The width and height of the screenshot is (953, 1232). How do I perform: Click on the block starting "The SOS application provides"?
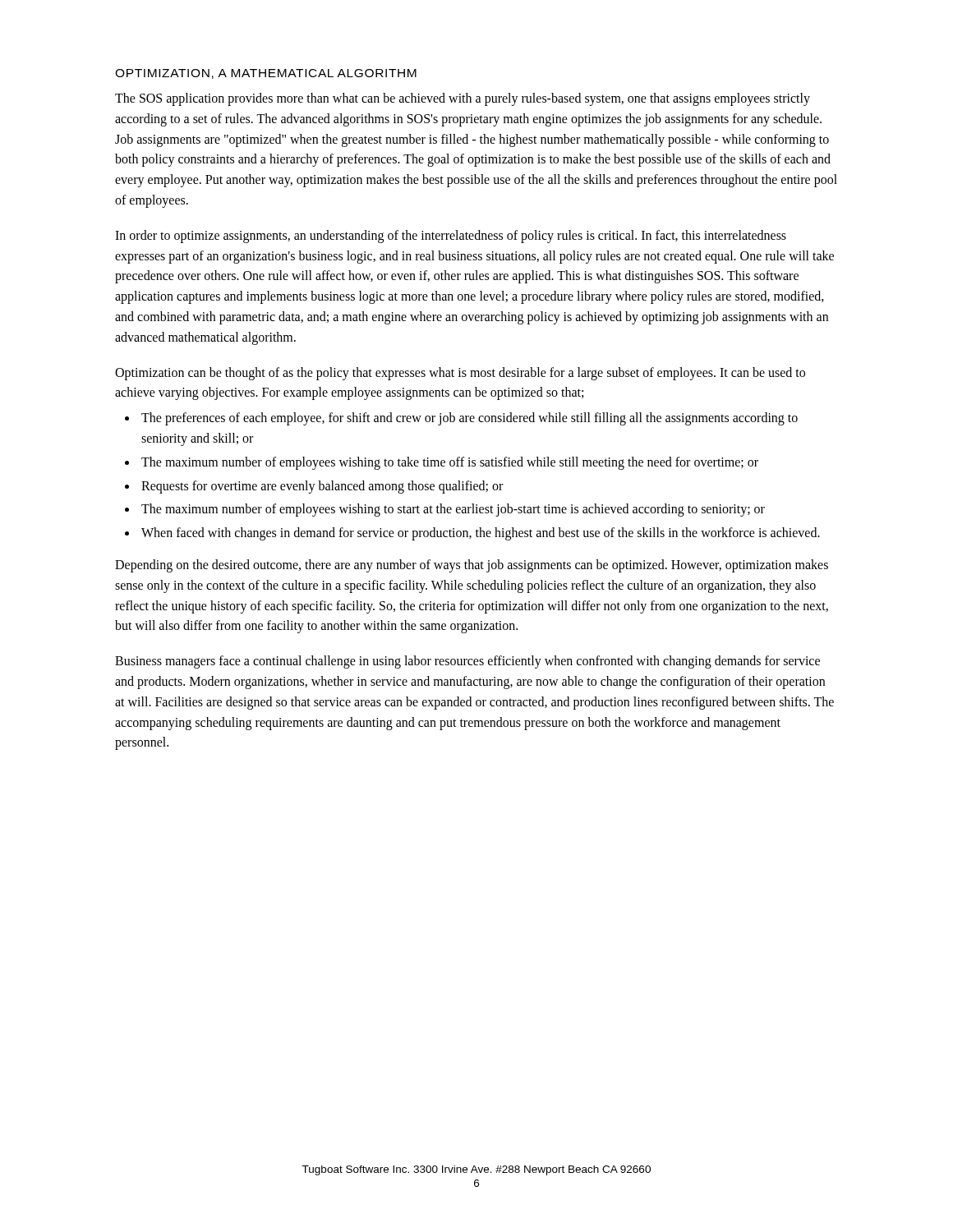476,149
